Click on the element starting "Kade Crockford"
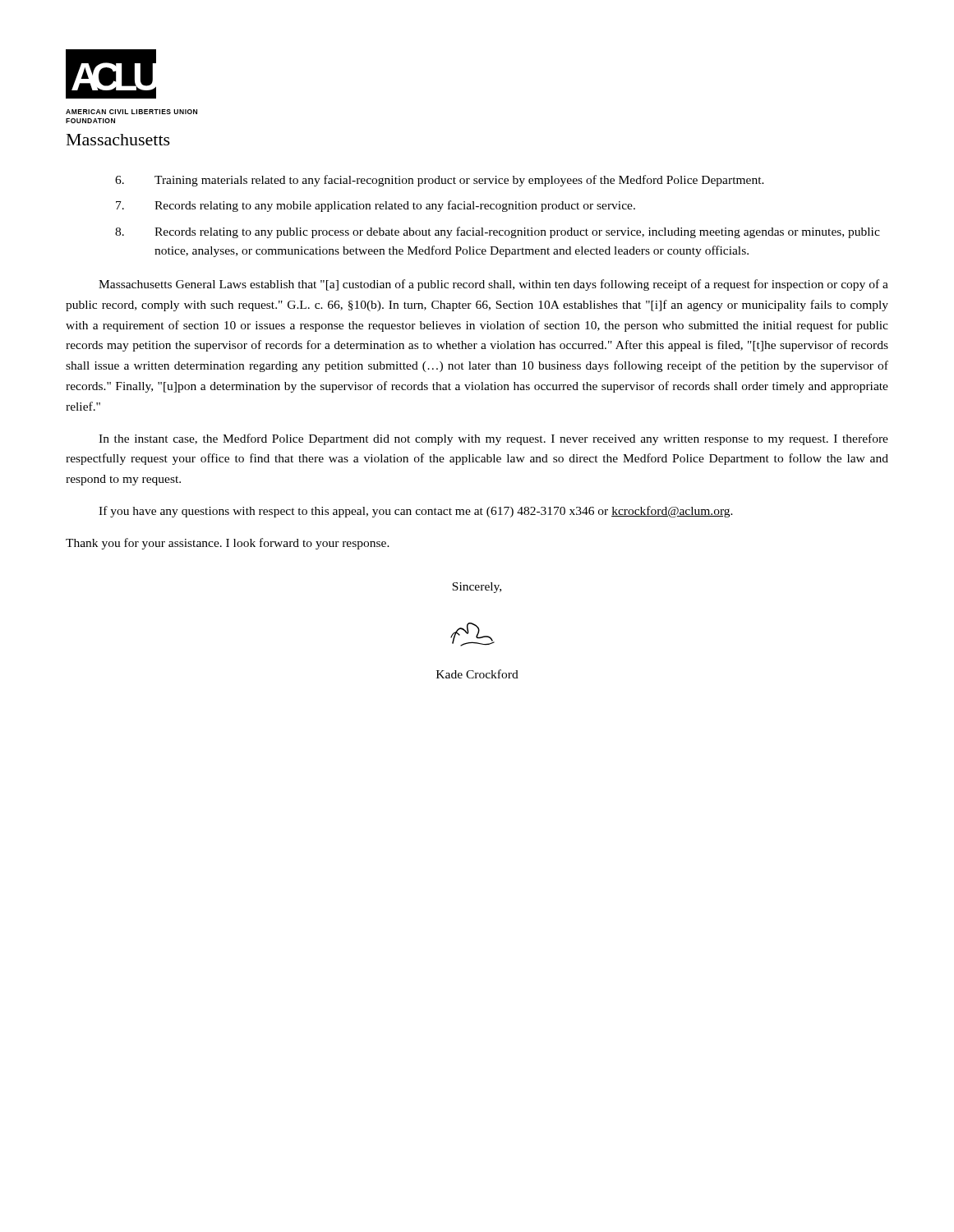The width and height of the screenshot is (954, 1232). (477, 674)
